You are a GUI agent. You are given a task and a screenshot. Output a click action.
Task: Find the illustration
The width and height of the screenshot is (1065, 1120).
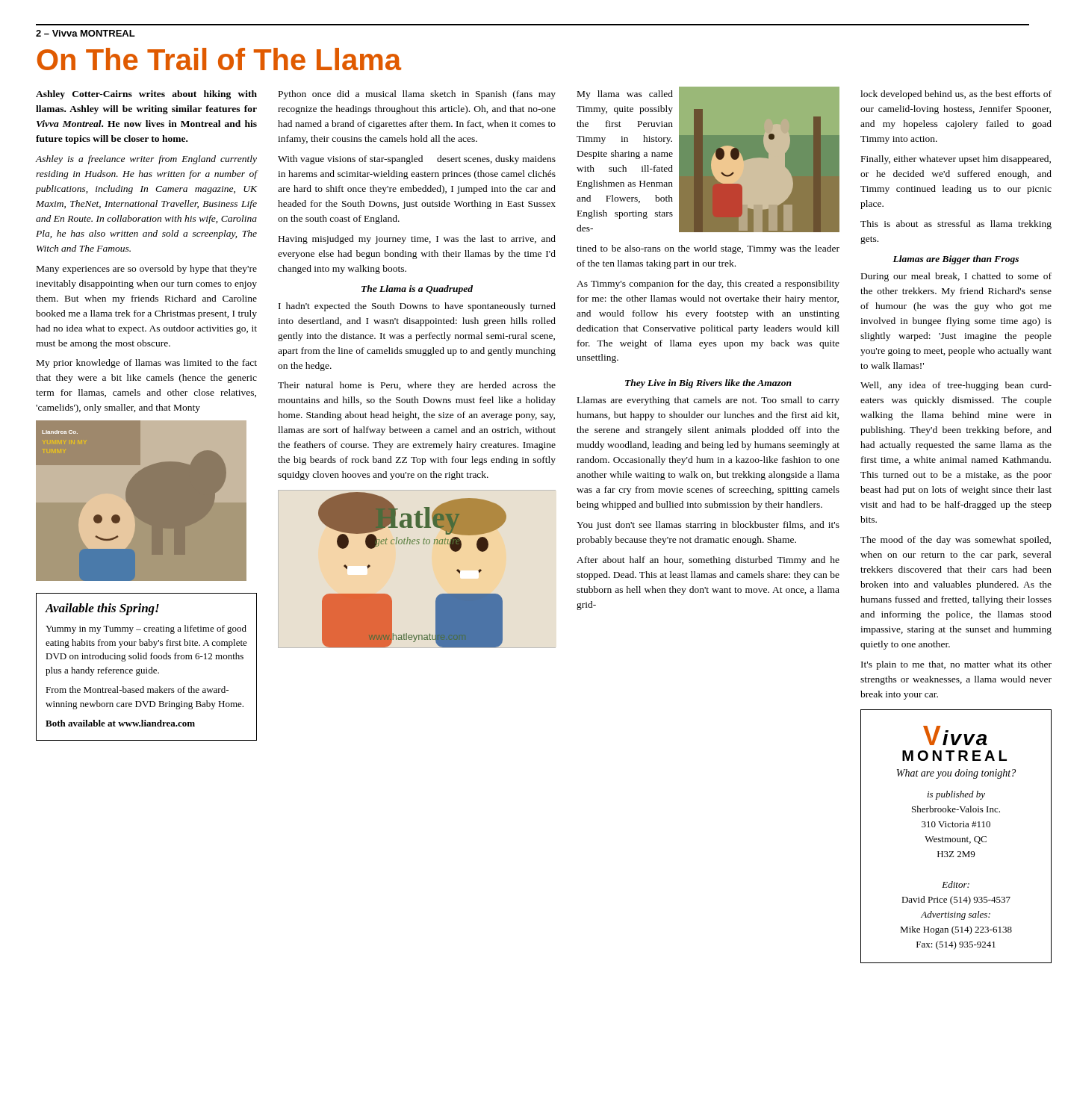[x=417, y=569]
